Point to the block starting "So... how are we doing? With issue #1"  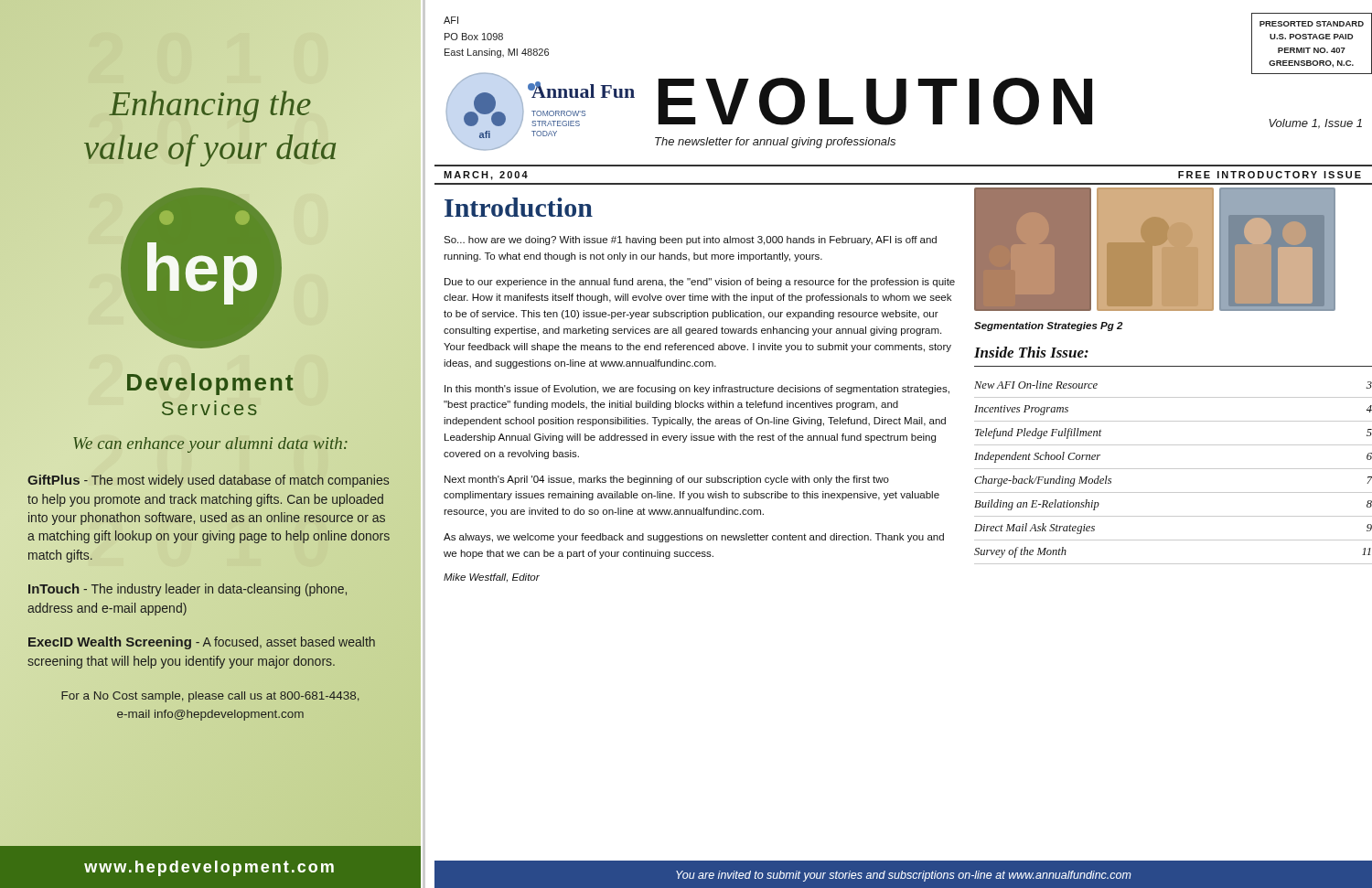tap(690, 248)
